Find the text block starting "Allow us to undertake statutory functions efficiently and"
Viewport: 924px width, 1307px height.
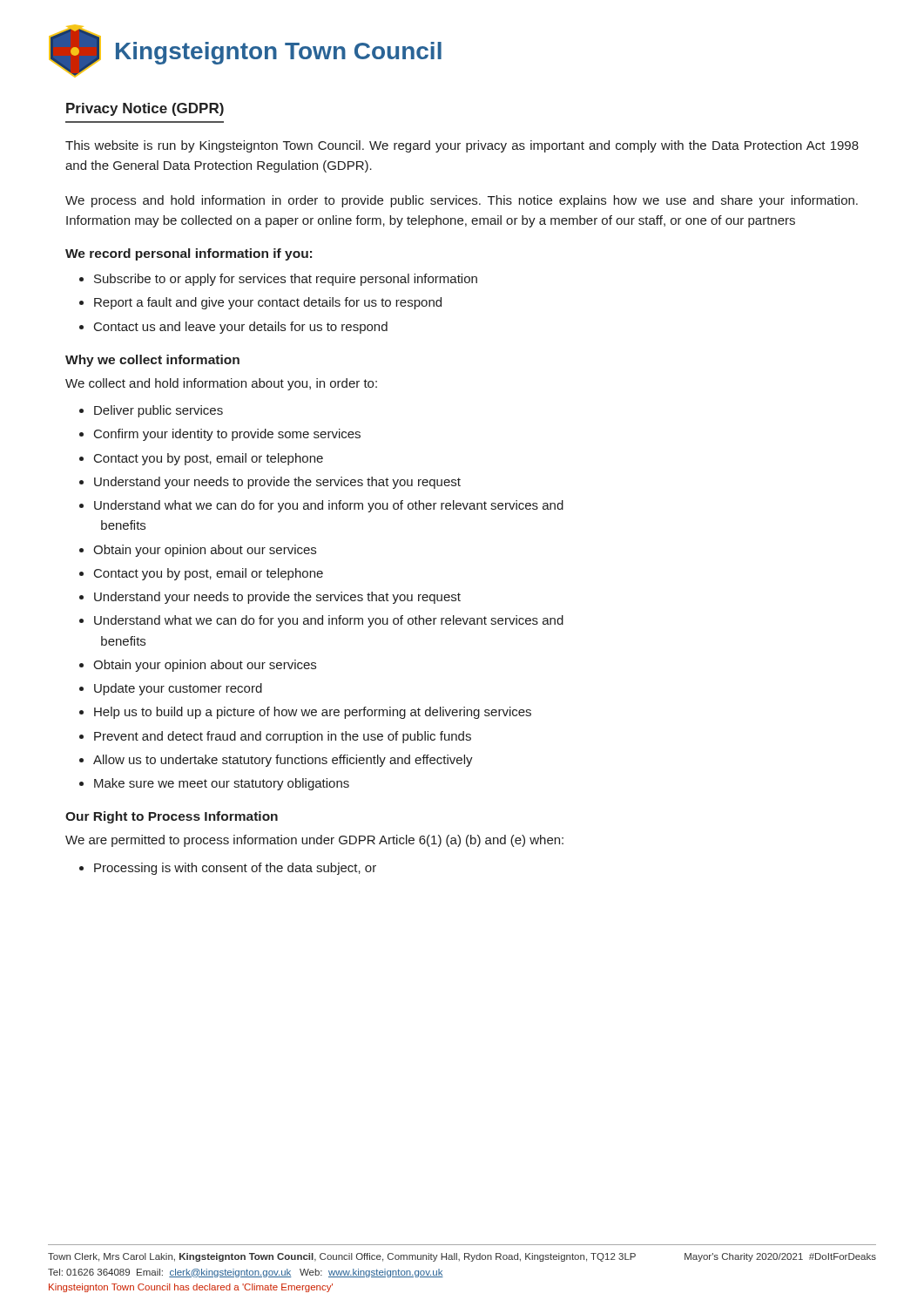(x=283, y=759)
